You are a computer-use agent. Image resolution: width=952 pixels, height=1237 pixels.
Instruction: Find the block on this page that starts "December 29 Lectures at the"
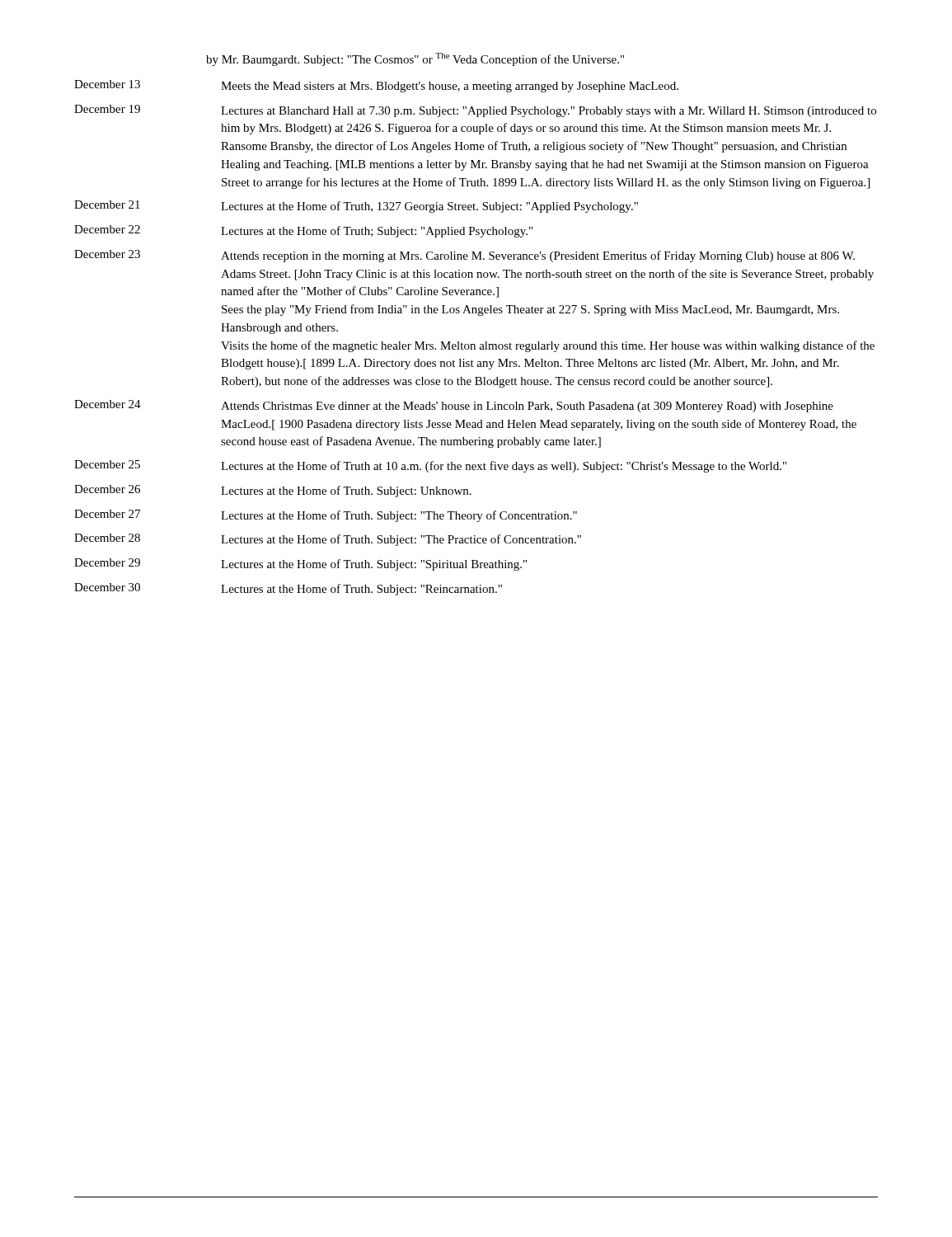tap(476, 565)
